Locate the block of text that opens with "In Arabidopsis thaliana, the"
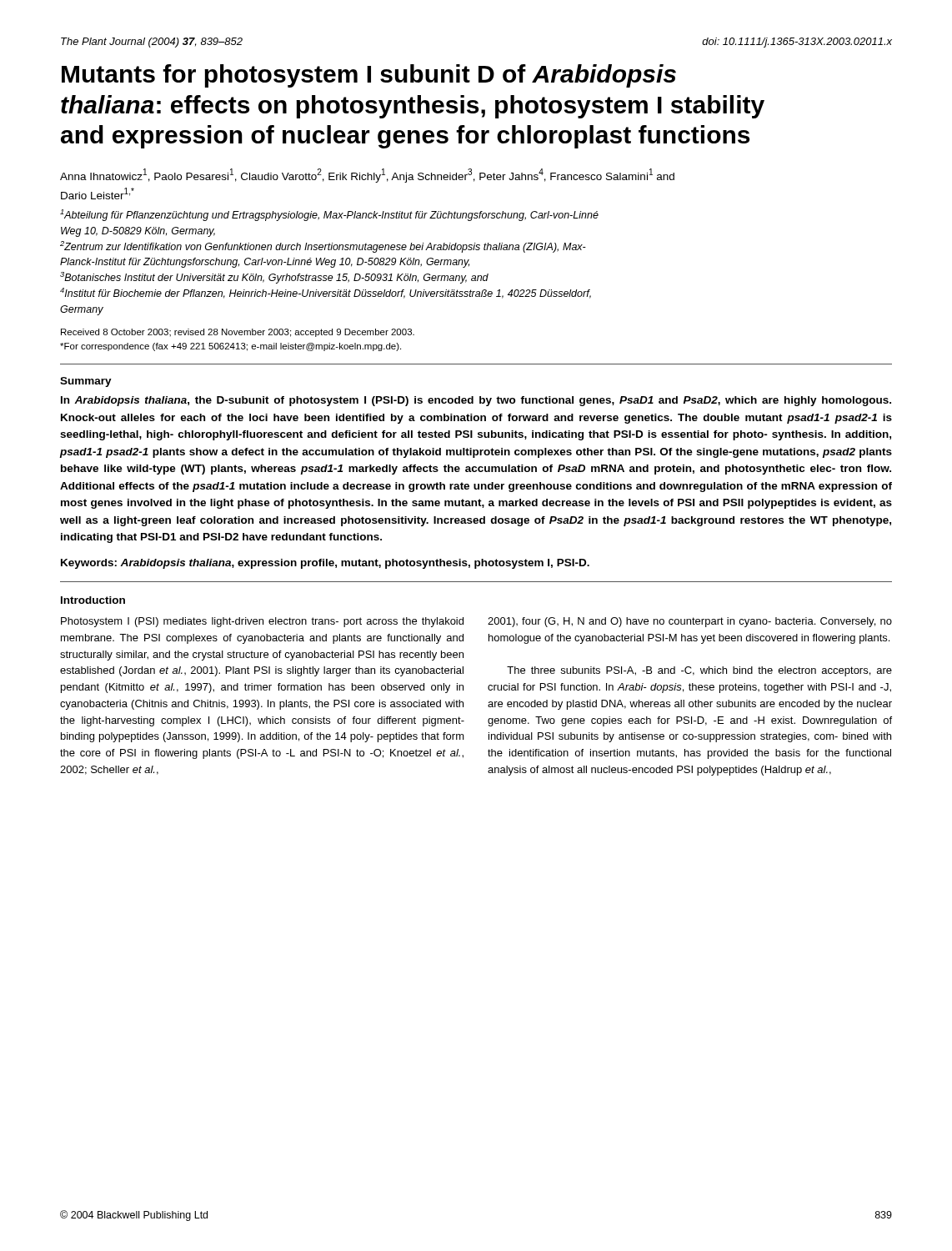The image size is (952, 1251). tap(476, 469)
